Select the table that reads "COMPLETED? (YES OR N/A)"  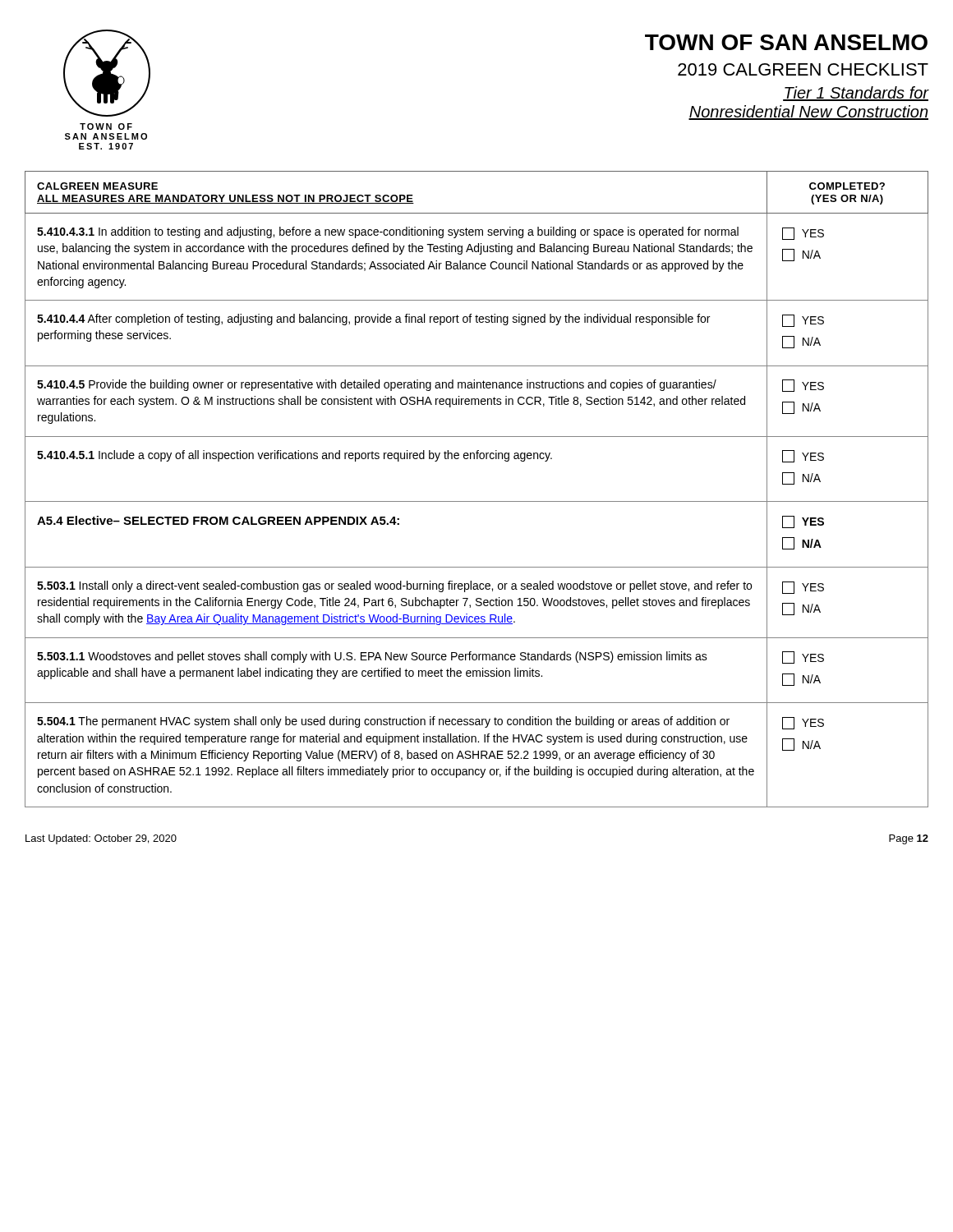pyautogui.click(x=476, y=489)
